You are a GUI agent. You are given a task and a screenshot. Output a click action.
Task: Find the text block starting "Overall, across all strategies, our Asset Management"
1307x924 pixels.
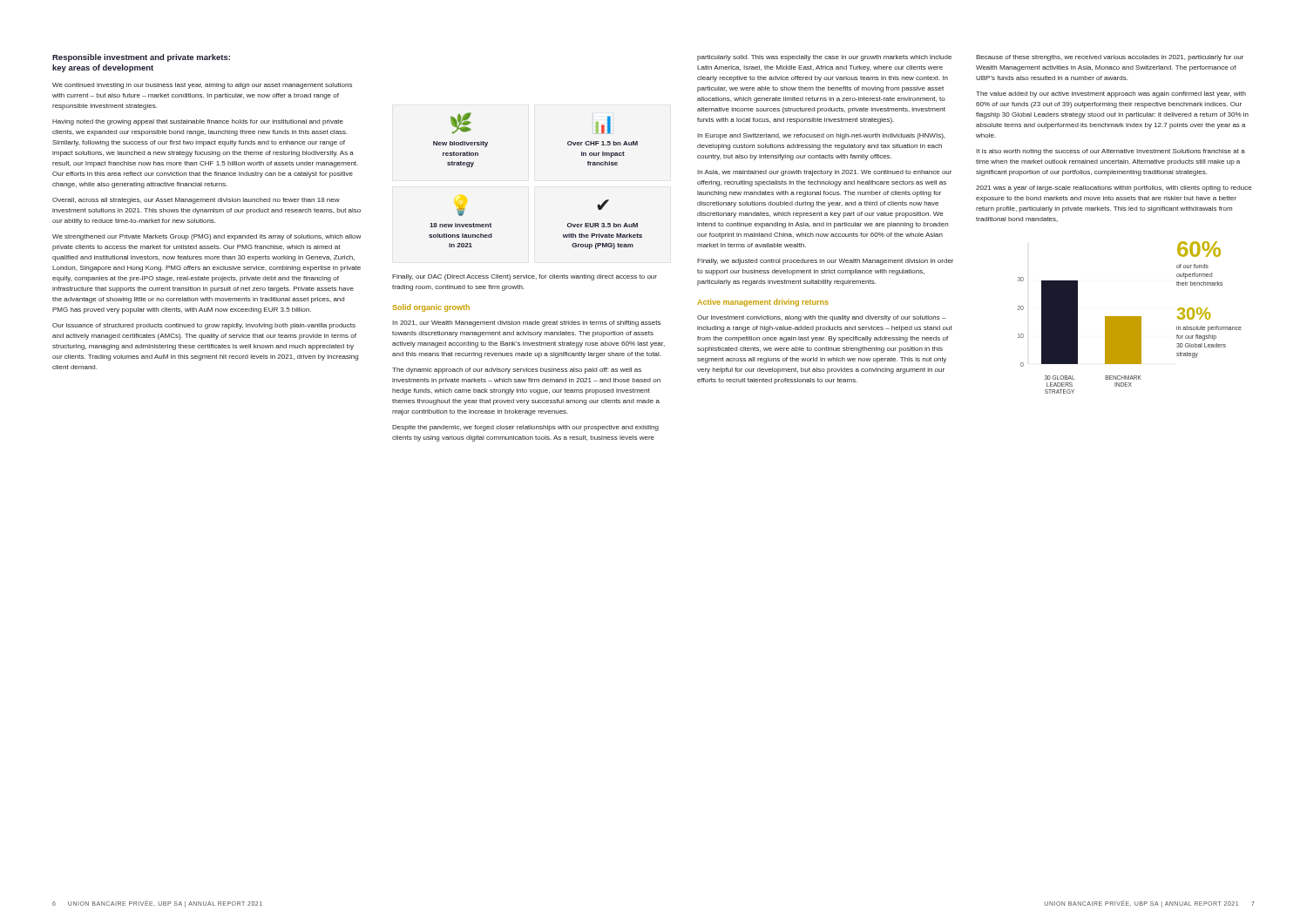point(207,210)
